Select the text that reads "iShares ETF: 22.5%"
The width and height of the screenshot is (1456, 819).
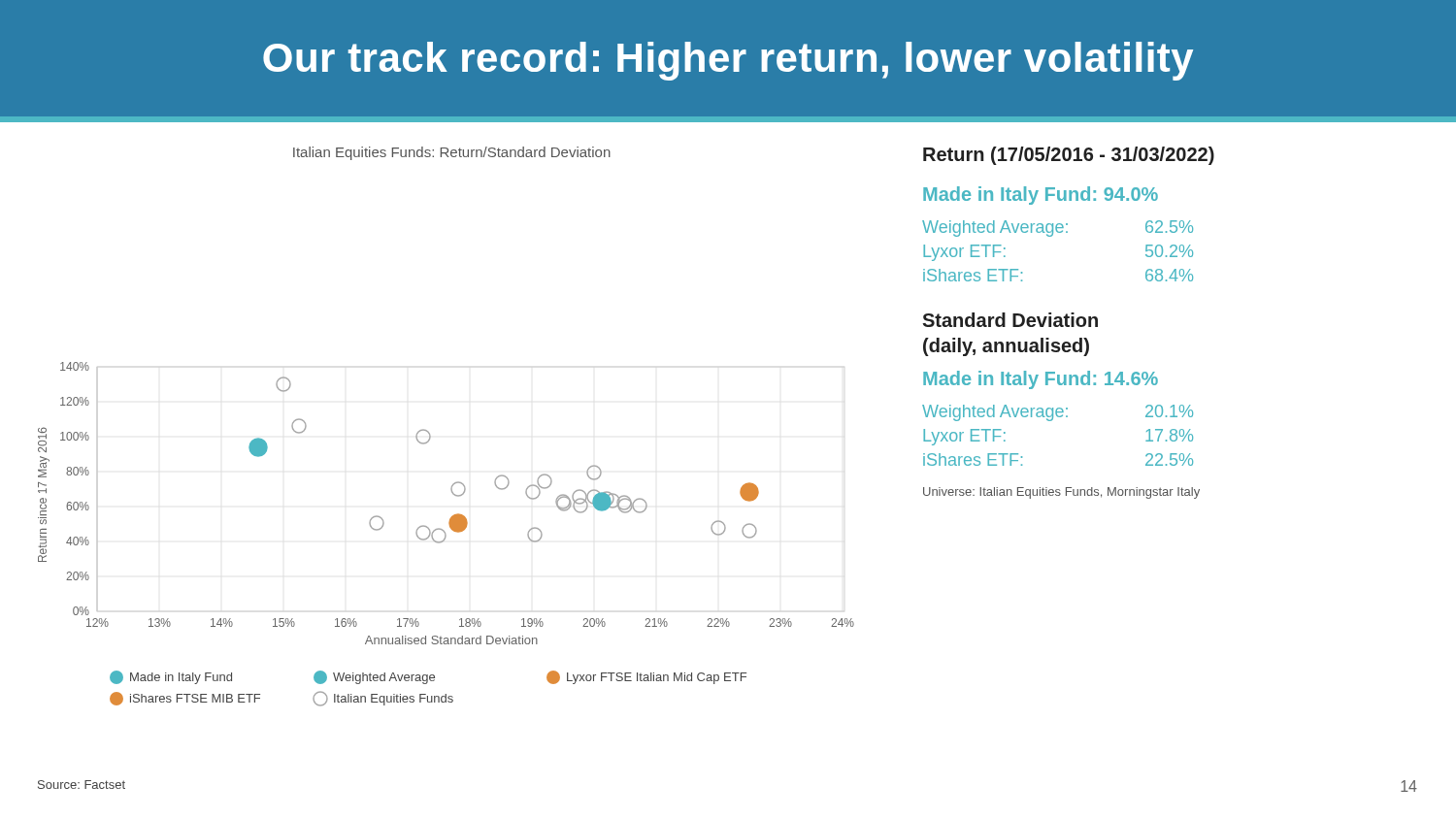[977, 460]
